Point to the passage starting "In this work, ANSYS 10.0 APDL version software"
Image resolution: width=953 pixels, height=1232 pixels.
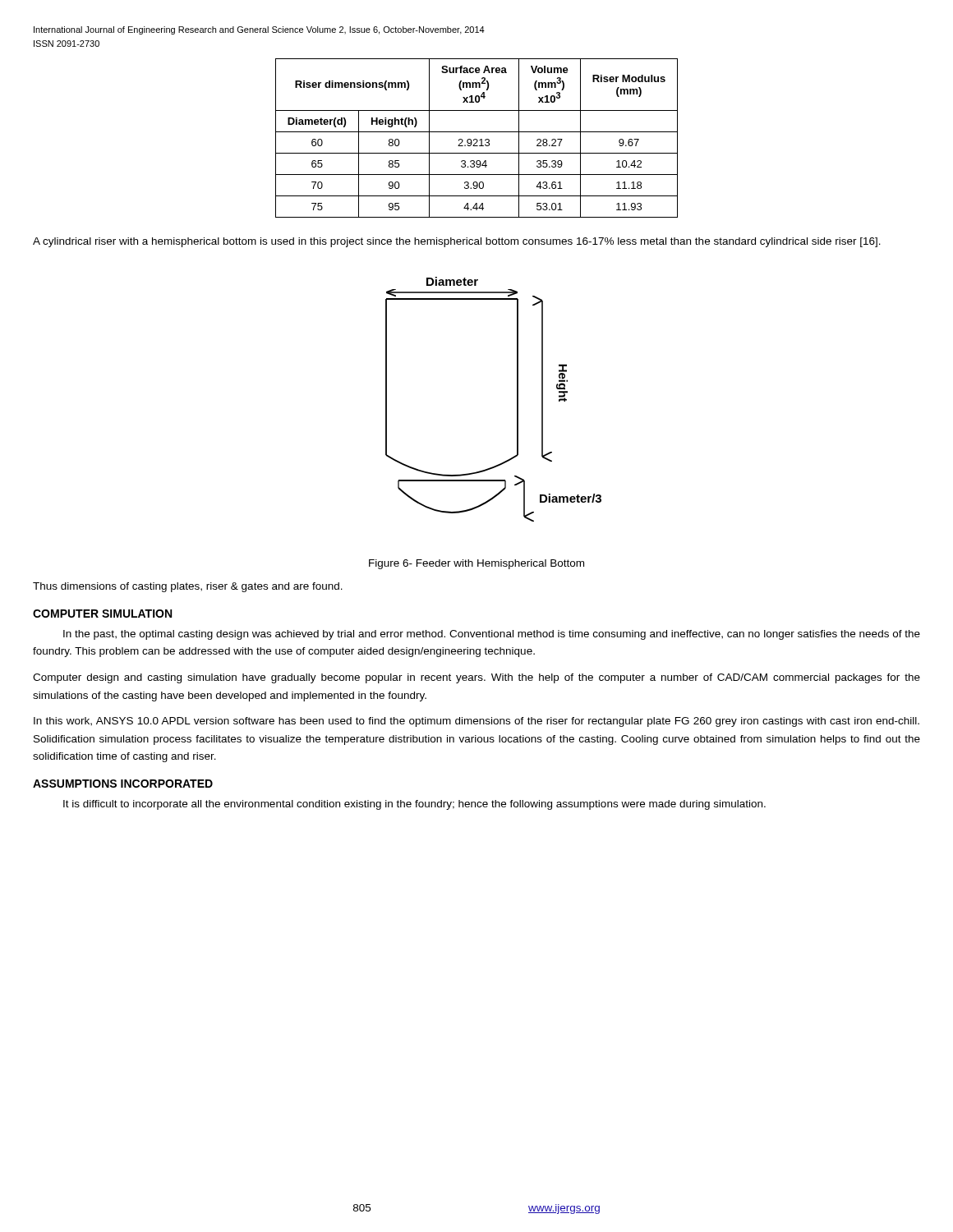pyautogui.click(x=476, y=739)
